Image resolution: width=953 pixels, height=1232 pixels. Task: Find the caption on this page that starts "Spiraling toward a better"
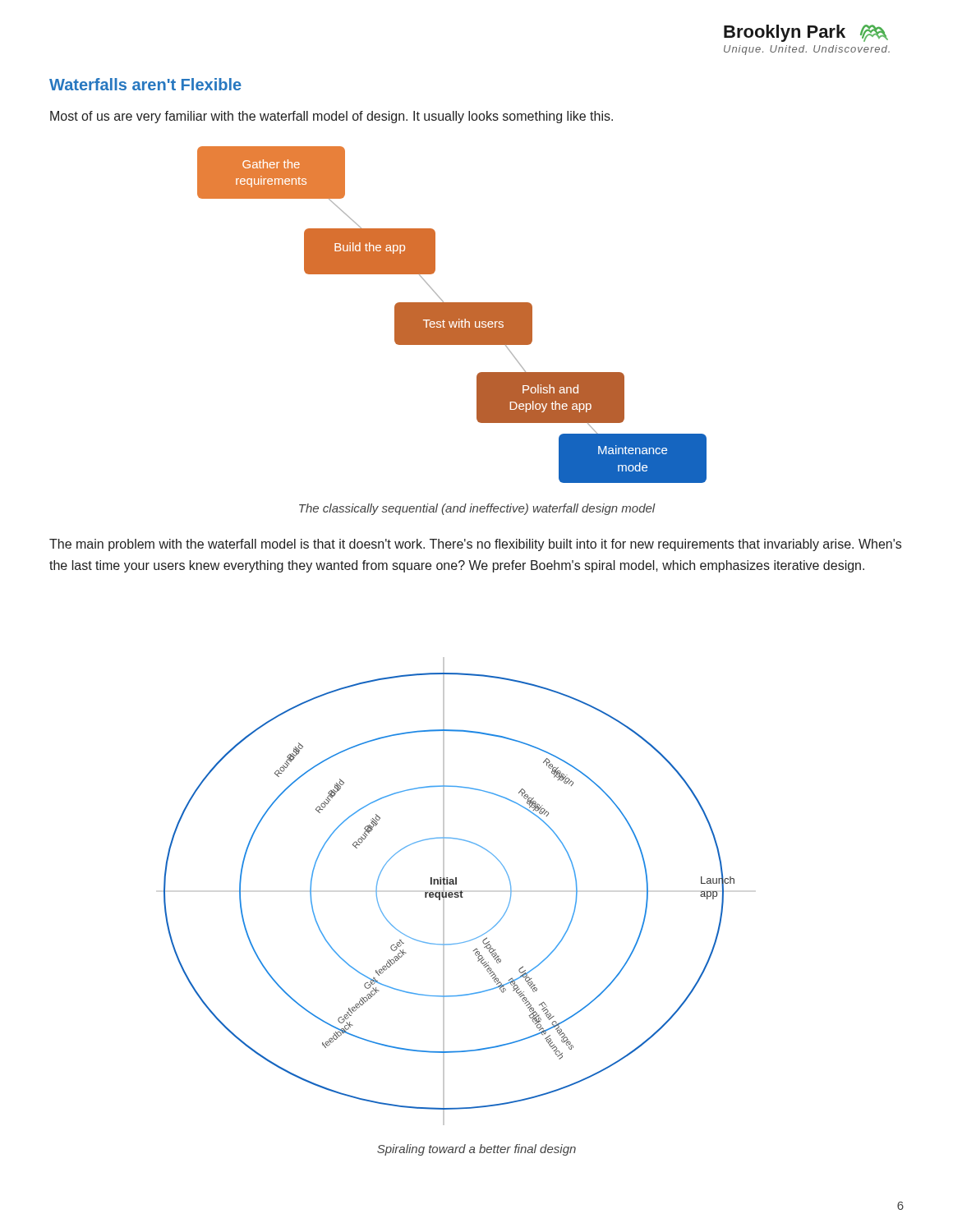476,1149
